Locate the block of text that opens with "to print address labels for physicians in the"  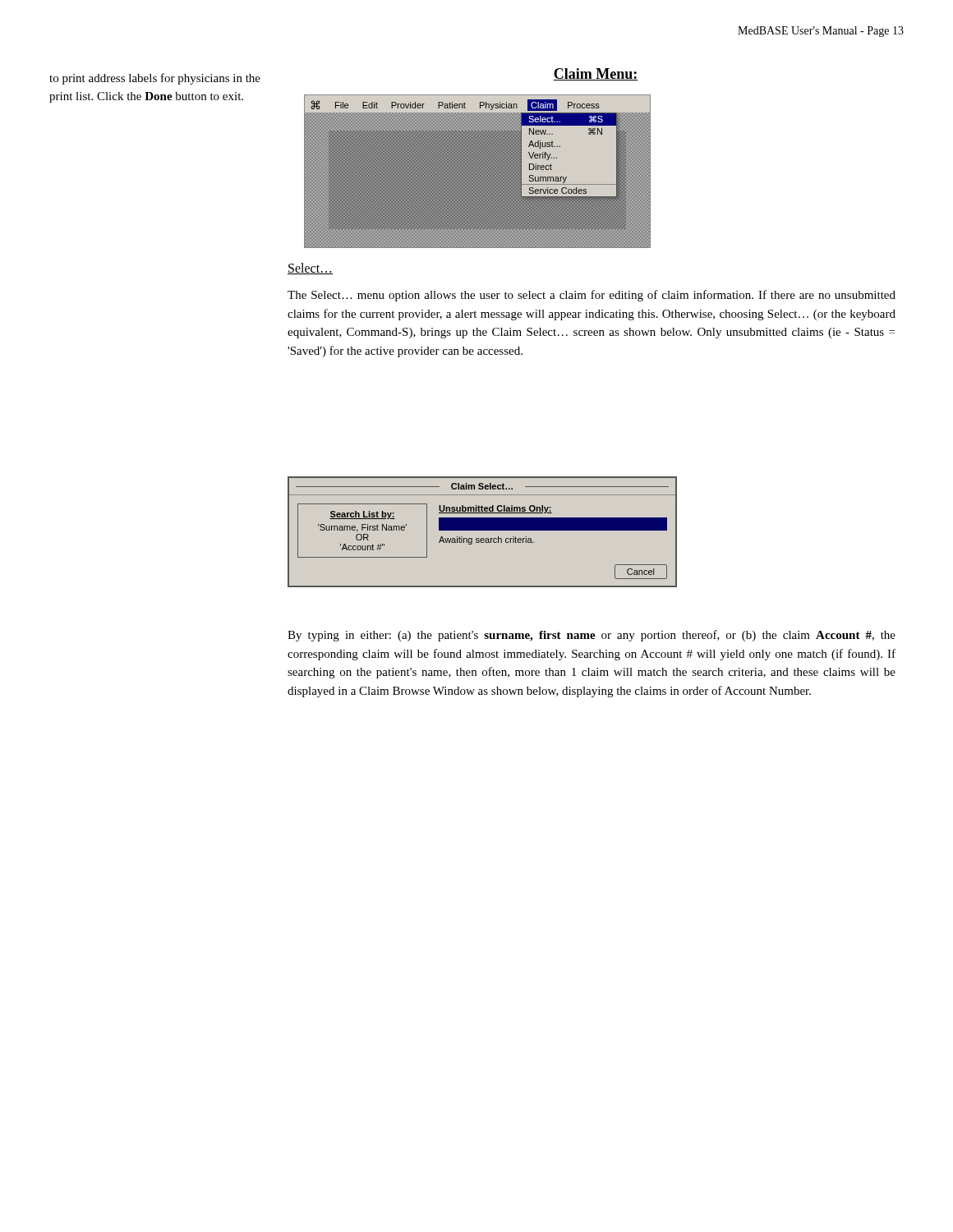pos(155,87)
